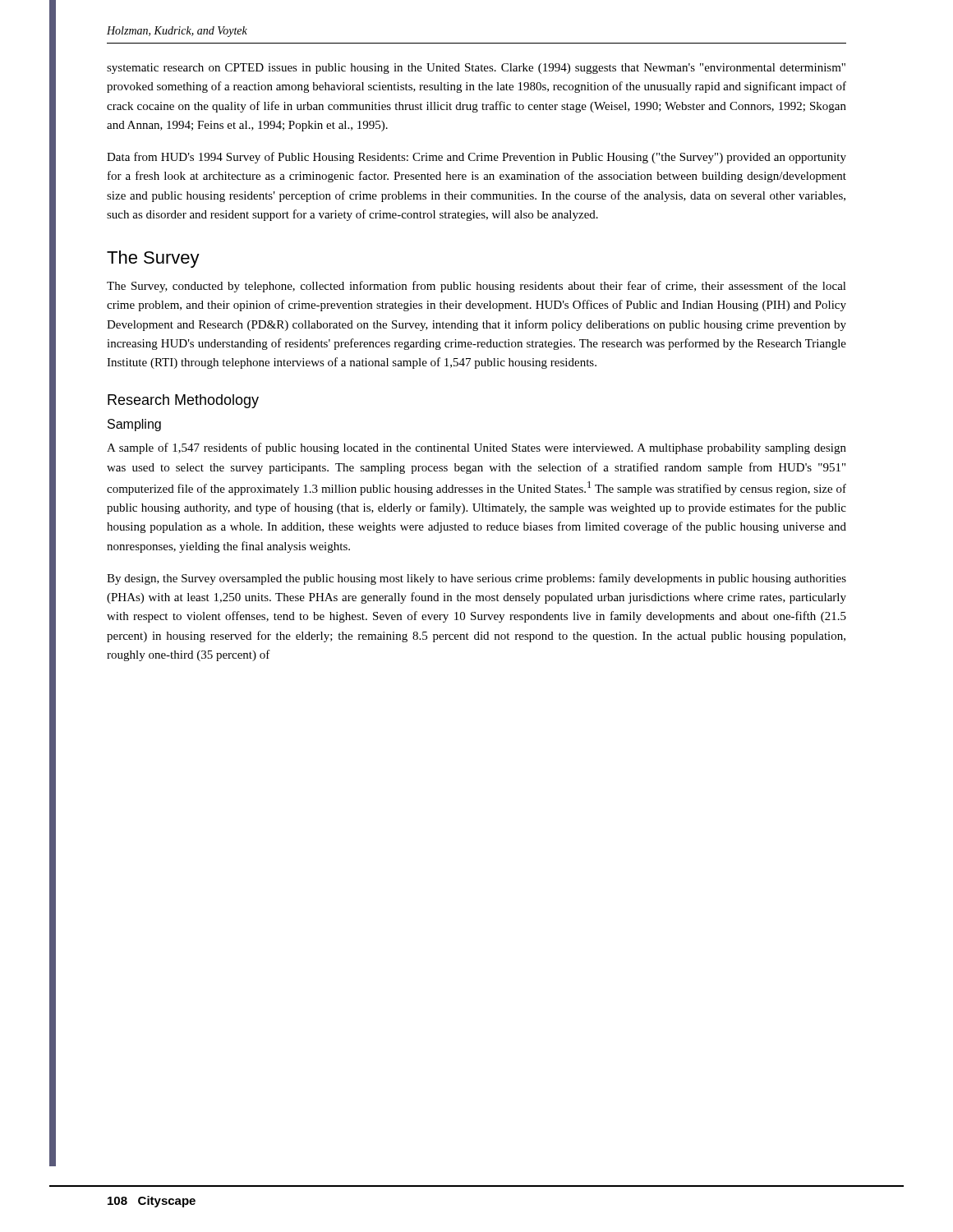This screenshot has height=1232, width=953.
Task: Find the block on this page that starts "A sample of 1,547 residents of public"
Action: click(x=476, y=497)
